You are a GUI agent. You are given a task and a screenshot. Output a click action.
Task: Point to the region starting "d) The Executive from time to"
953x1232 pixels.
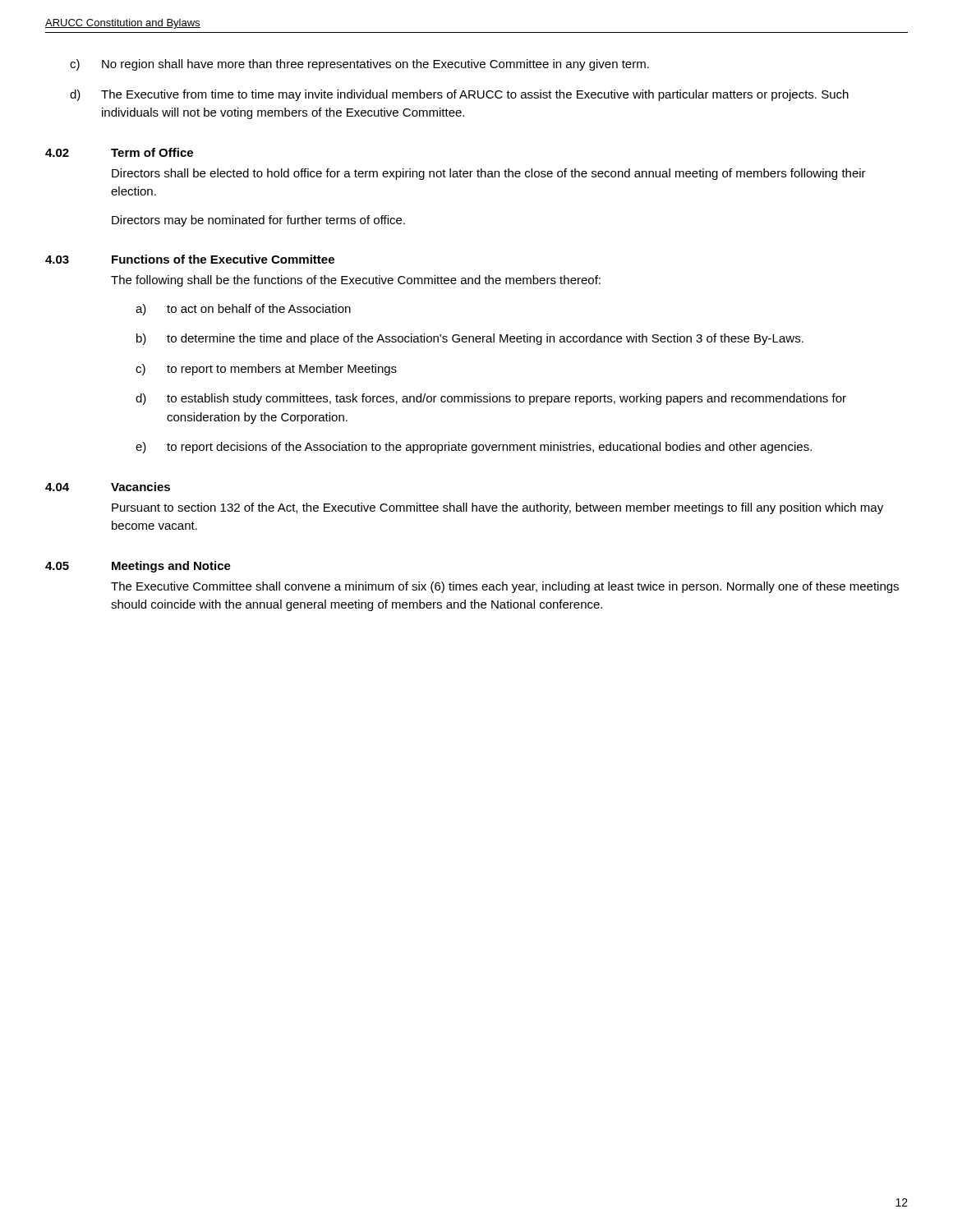click(489, 103)
